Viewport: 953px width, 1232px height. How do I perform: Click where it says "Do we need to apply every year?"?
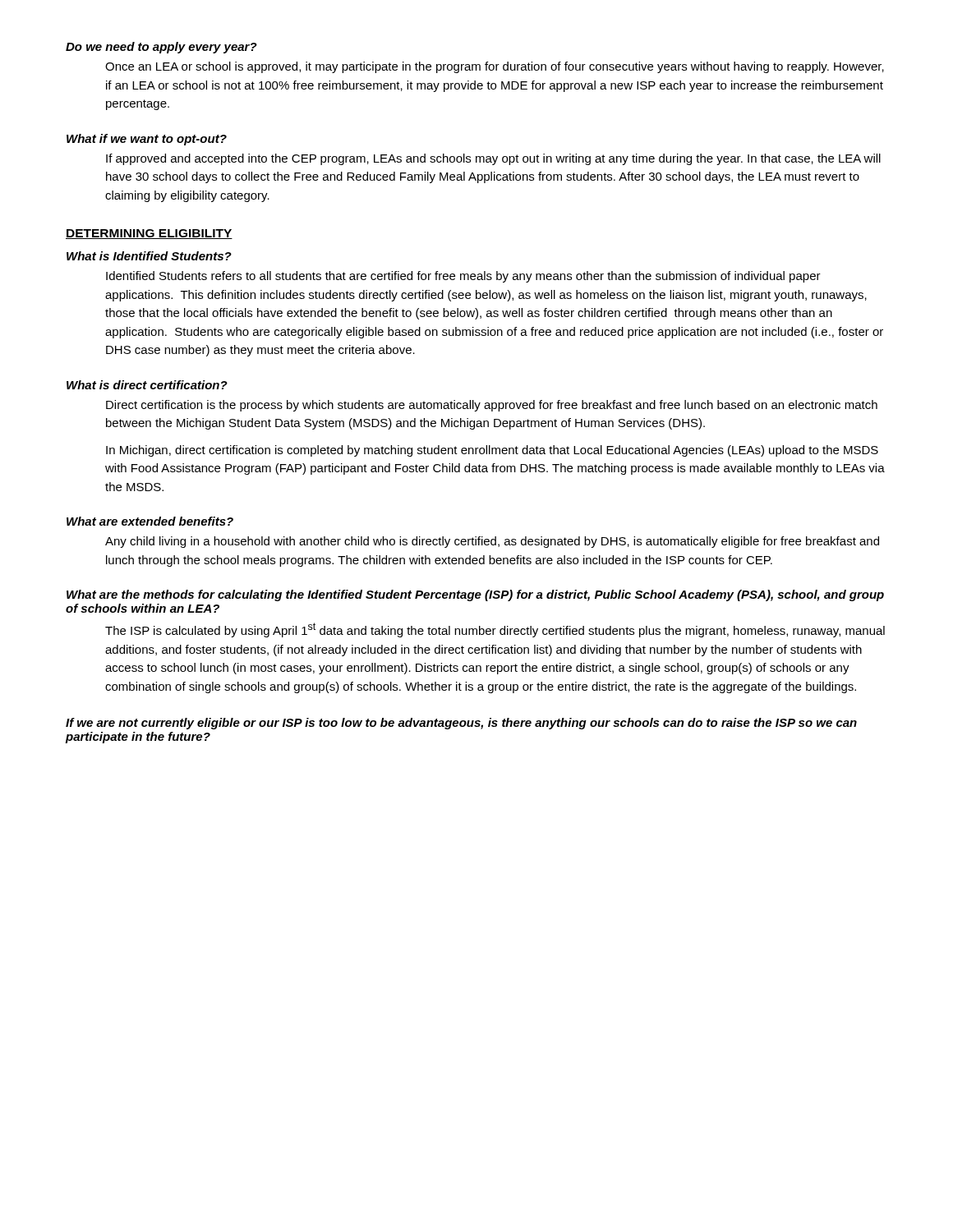[x=161, y=46]
